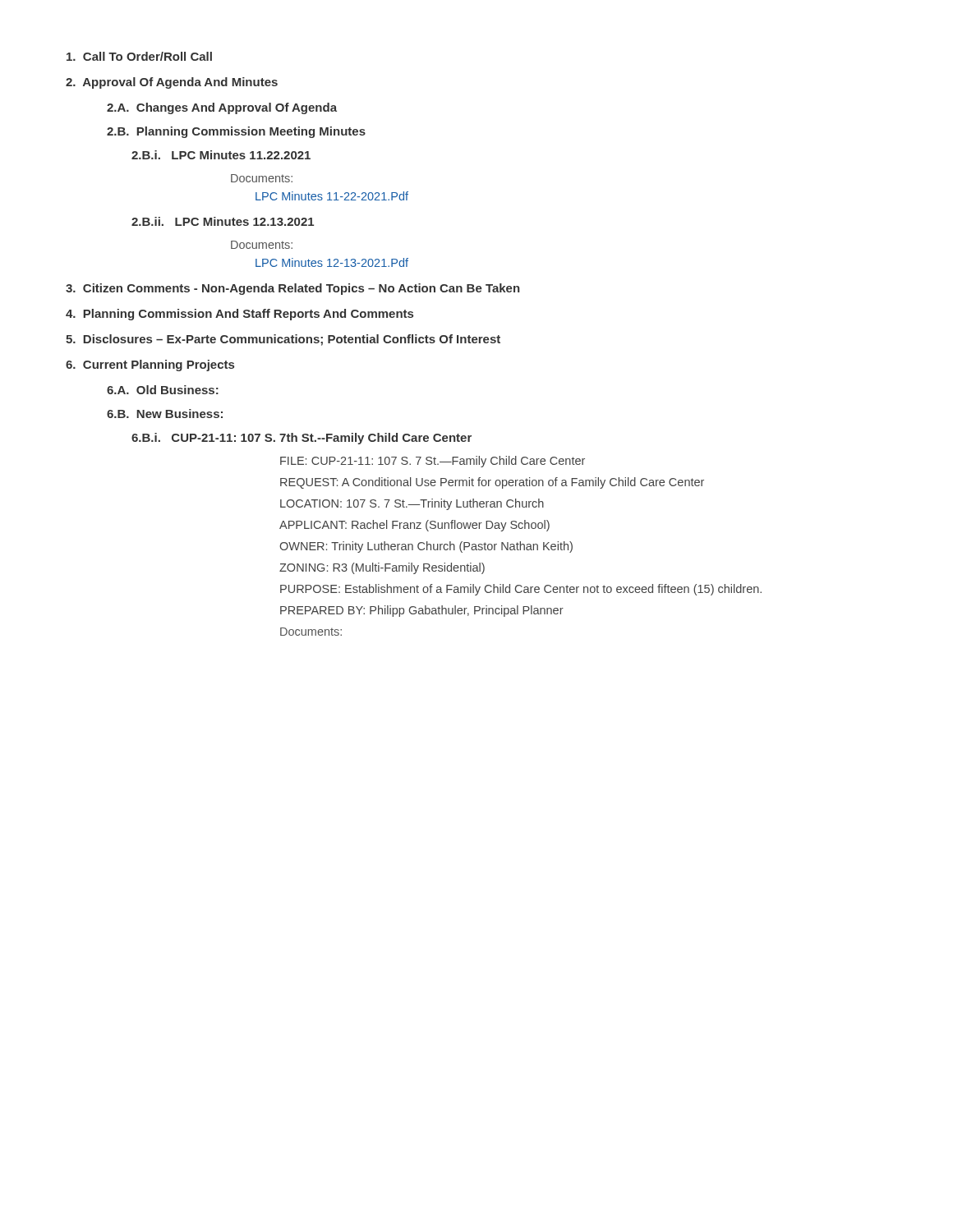Find the text block with the text "PREPARED BY: Philipp"

(x=421, y=610)
